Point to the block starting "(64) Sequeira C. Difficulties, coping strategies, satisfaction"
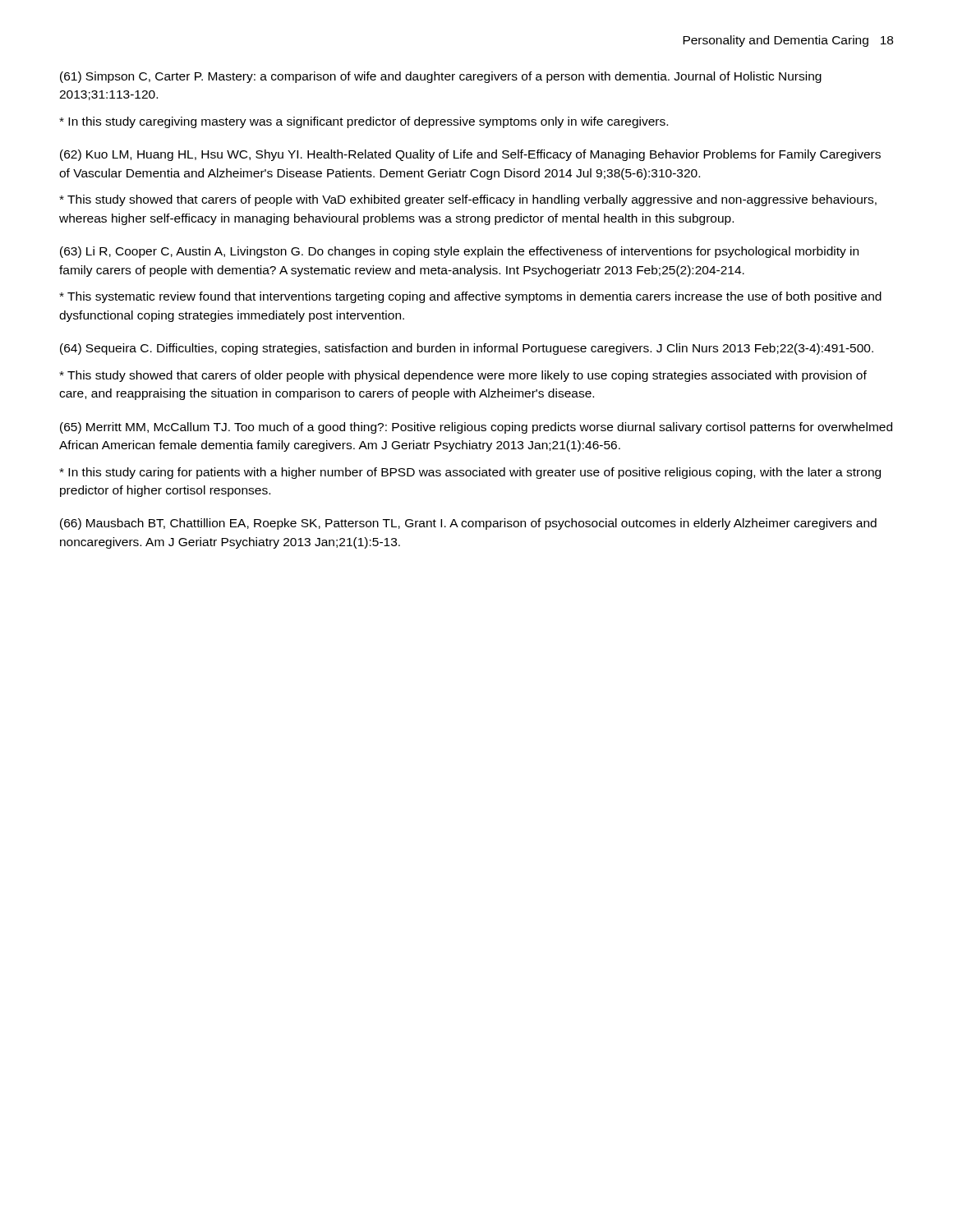953x1232 pixels. pos(476,349)
